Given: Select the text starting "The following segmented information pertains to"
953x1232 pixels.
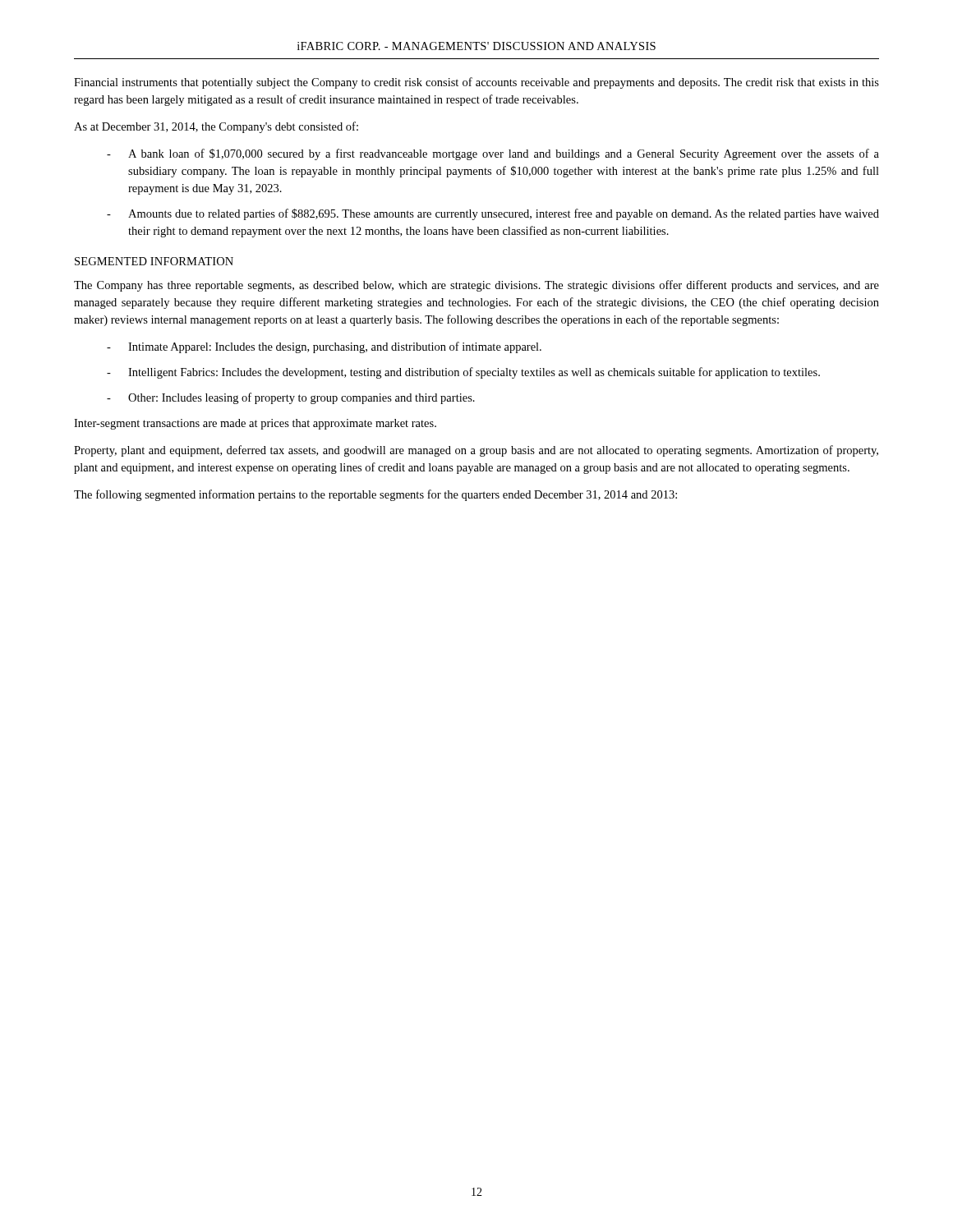Looking at the screenshot, I should click(476, 495).
